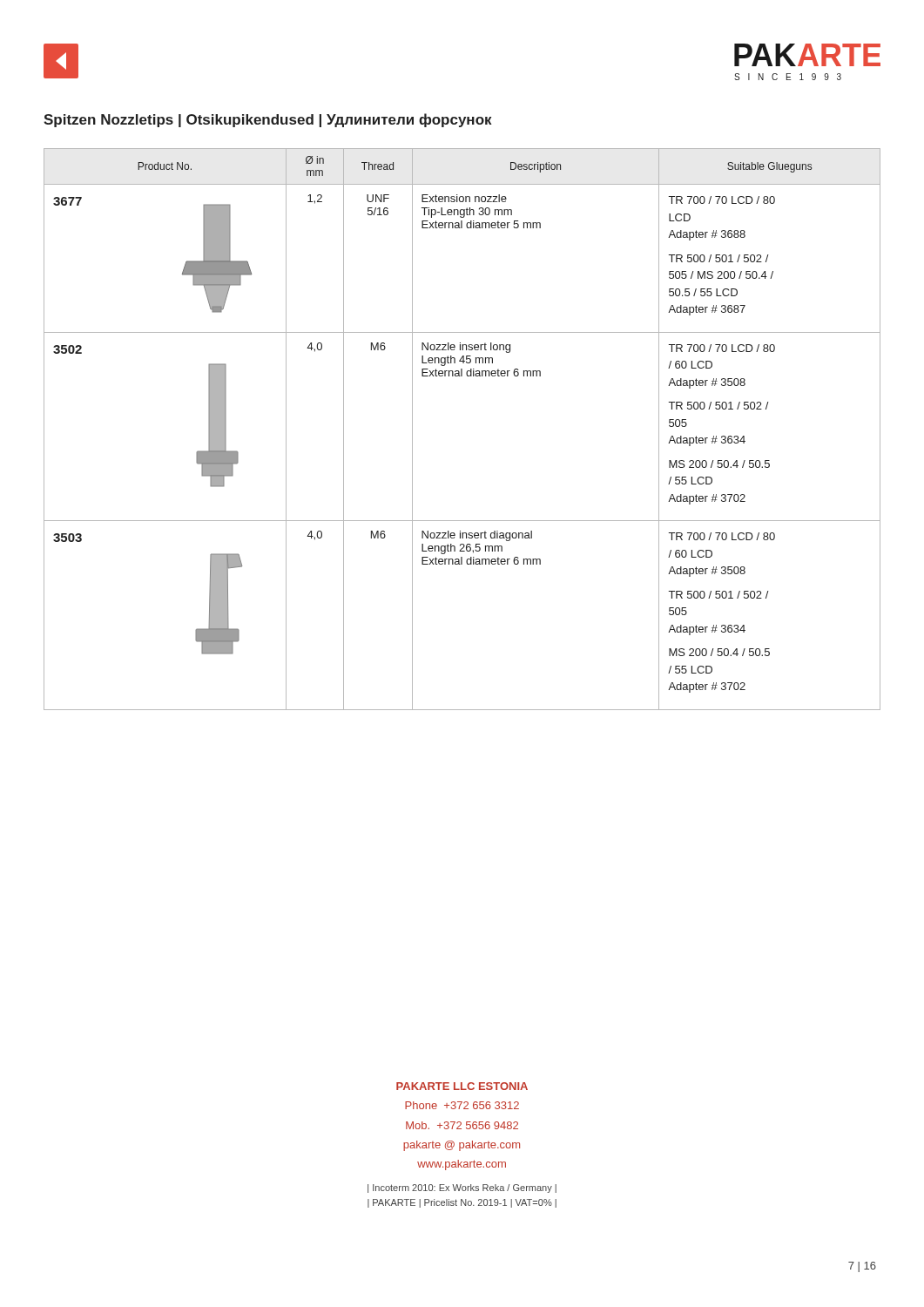Click the title that begins "Spitzen Nozzletips | Otsikupikendused |"

pyautogui.click(x=268, y=120)
